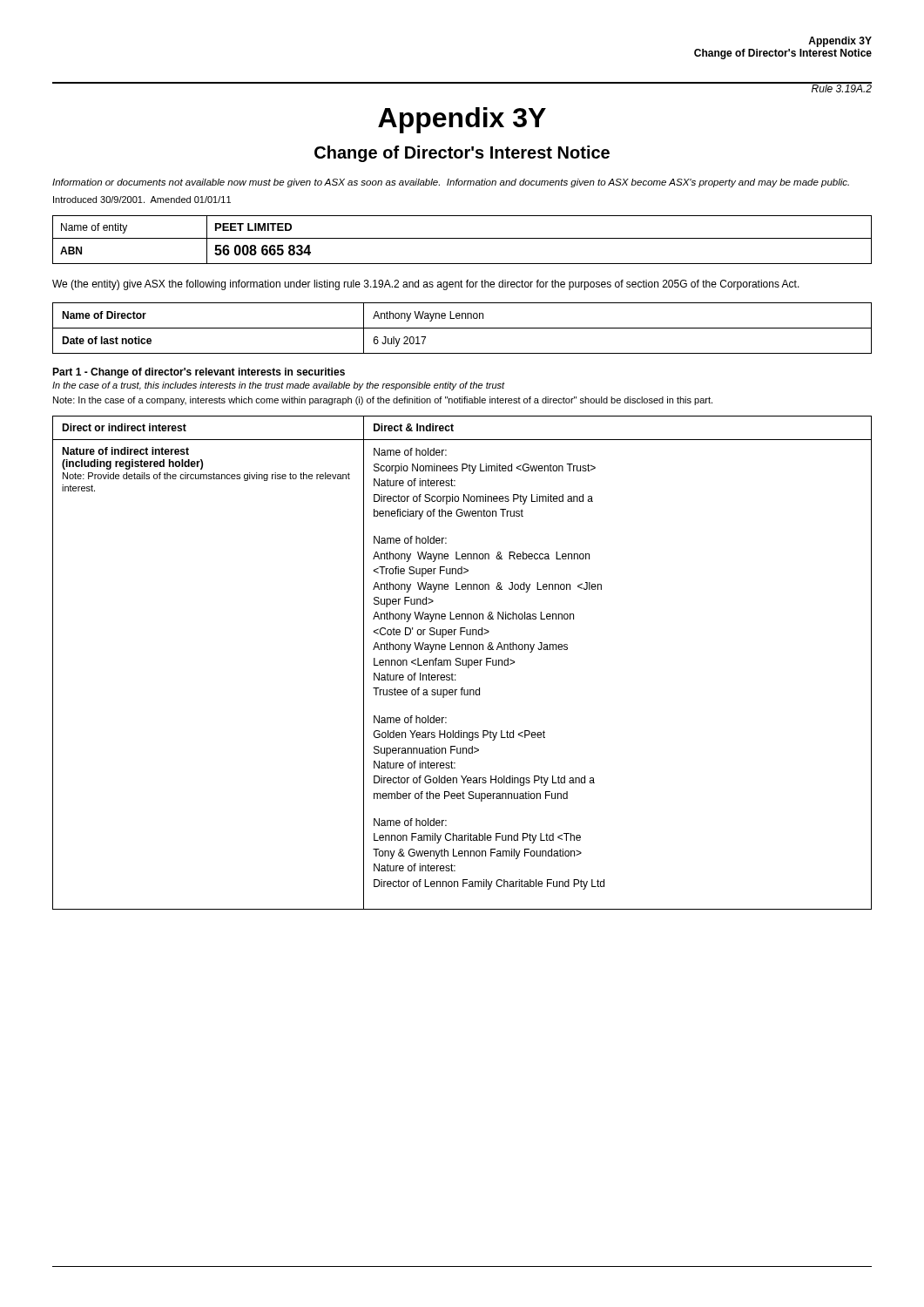The height and width of the screenshot is (1307, 924).
Task: Select the section header that says "Part 1 - Change of director's"
Action: point(199,372)
